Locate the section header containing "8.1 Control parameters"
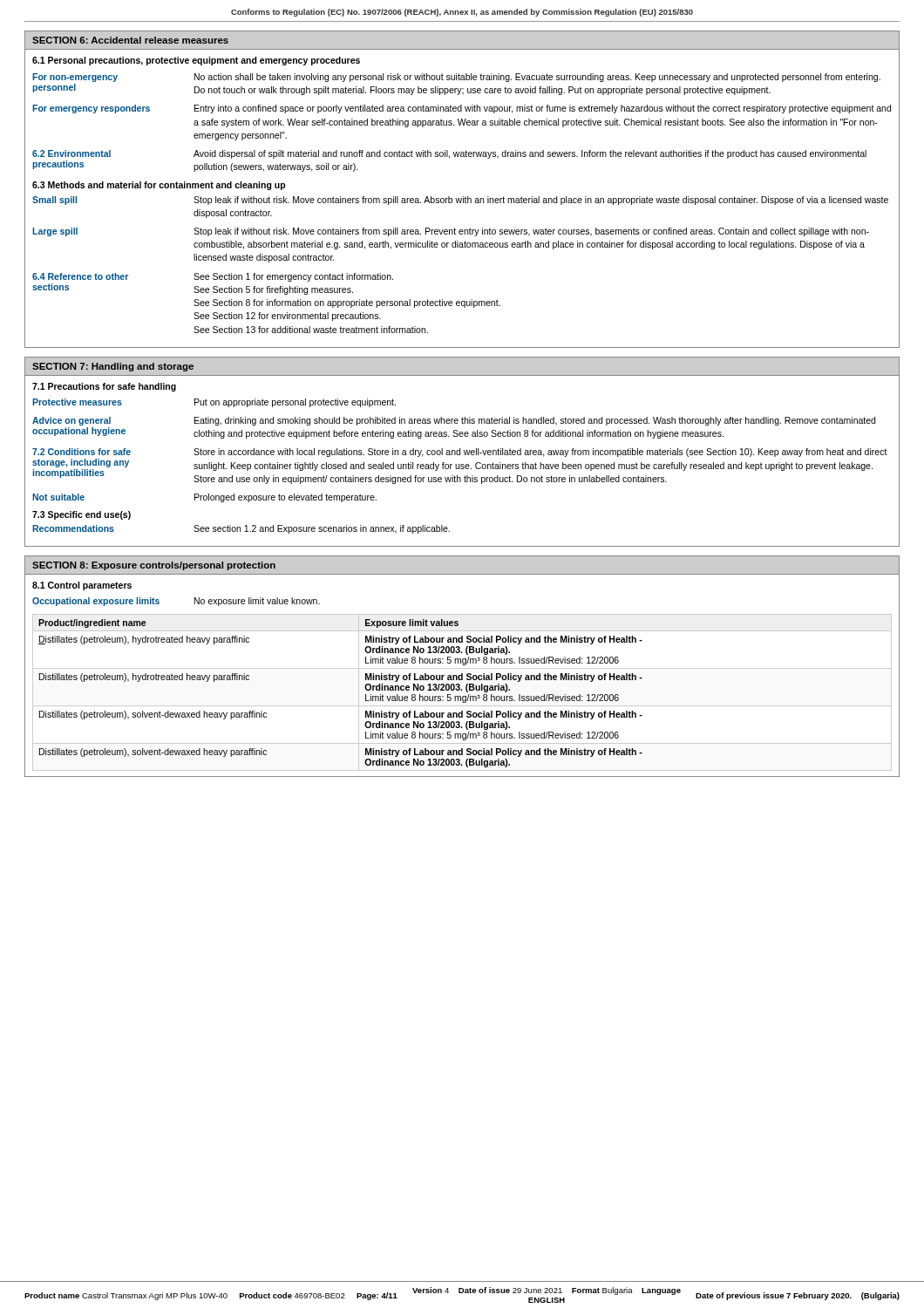The image size is (924, 1308). pos(82,585)
